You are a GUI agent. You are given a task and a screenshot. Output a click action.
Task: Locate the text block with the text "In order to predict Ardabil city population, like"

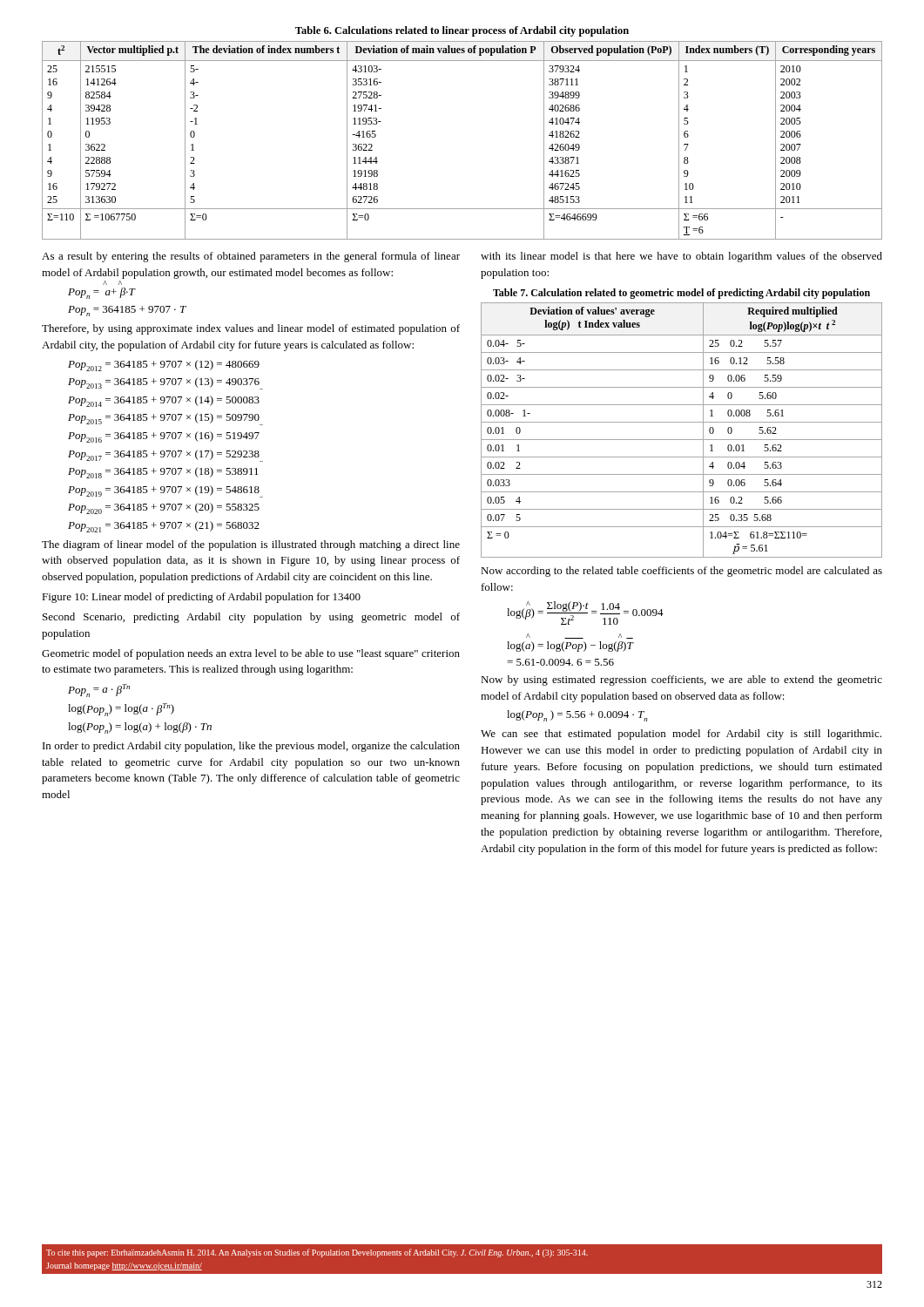pos(251,770)
